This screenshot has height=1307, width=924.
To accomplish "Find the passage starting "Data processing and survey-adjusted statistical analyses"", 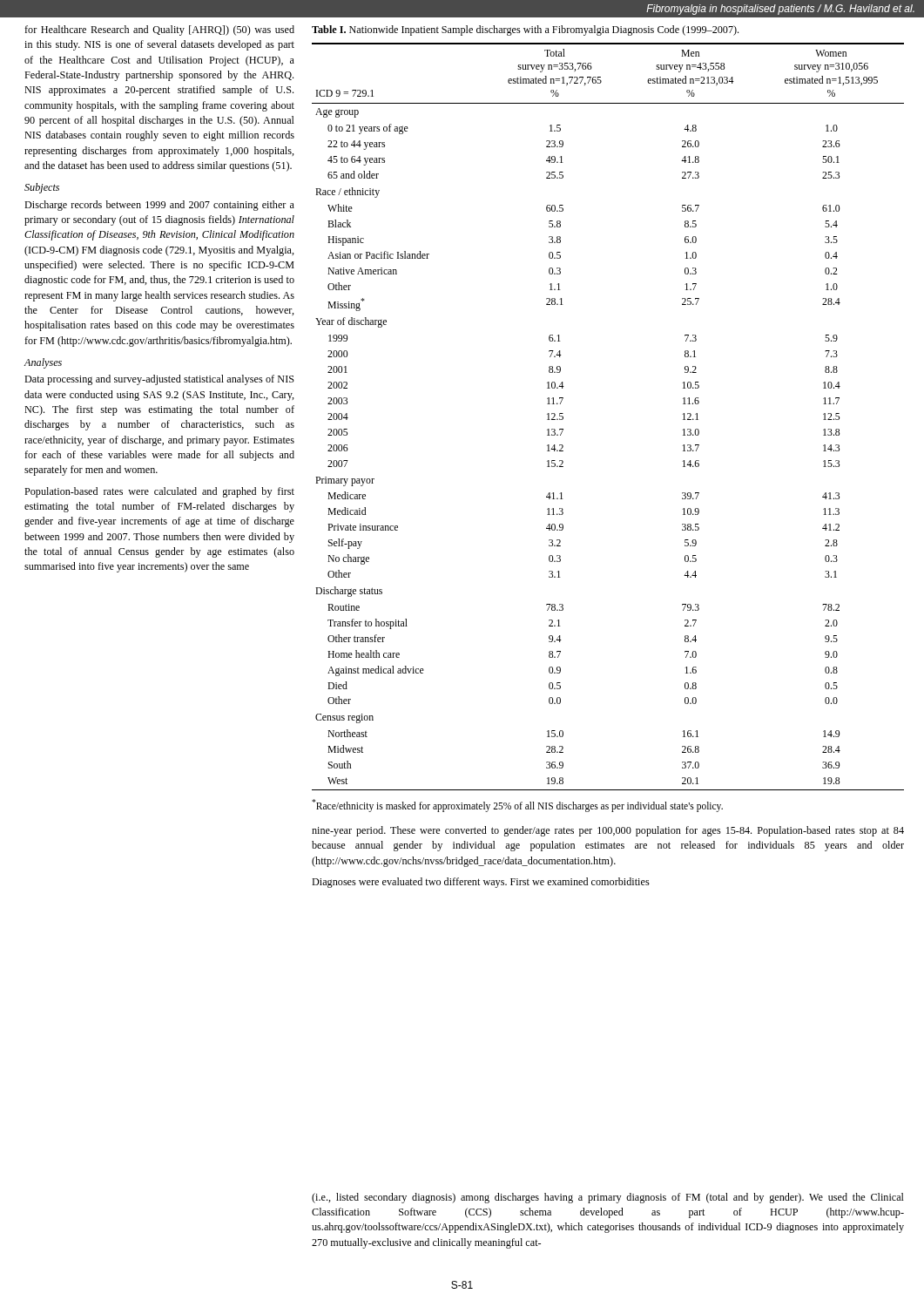I will tap(159, 473).
